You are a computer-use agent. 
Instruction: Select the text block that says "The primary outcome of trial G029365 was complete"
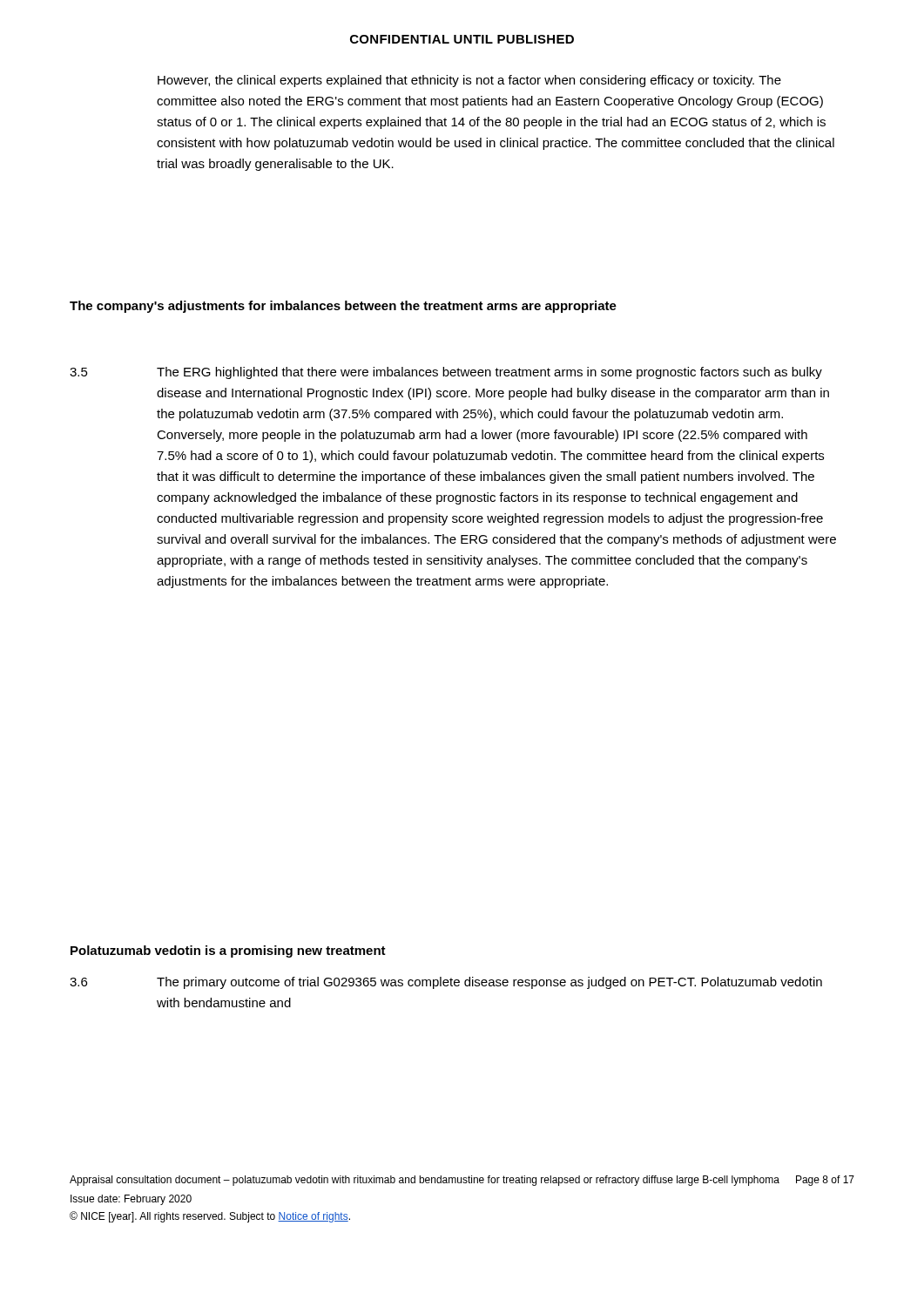(490, 992)
